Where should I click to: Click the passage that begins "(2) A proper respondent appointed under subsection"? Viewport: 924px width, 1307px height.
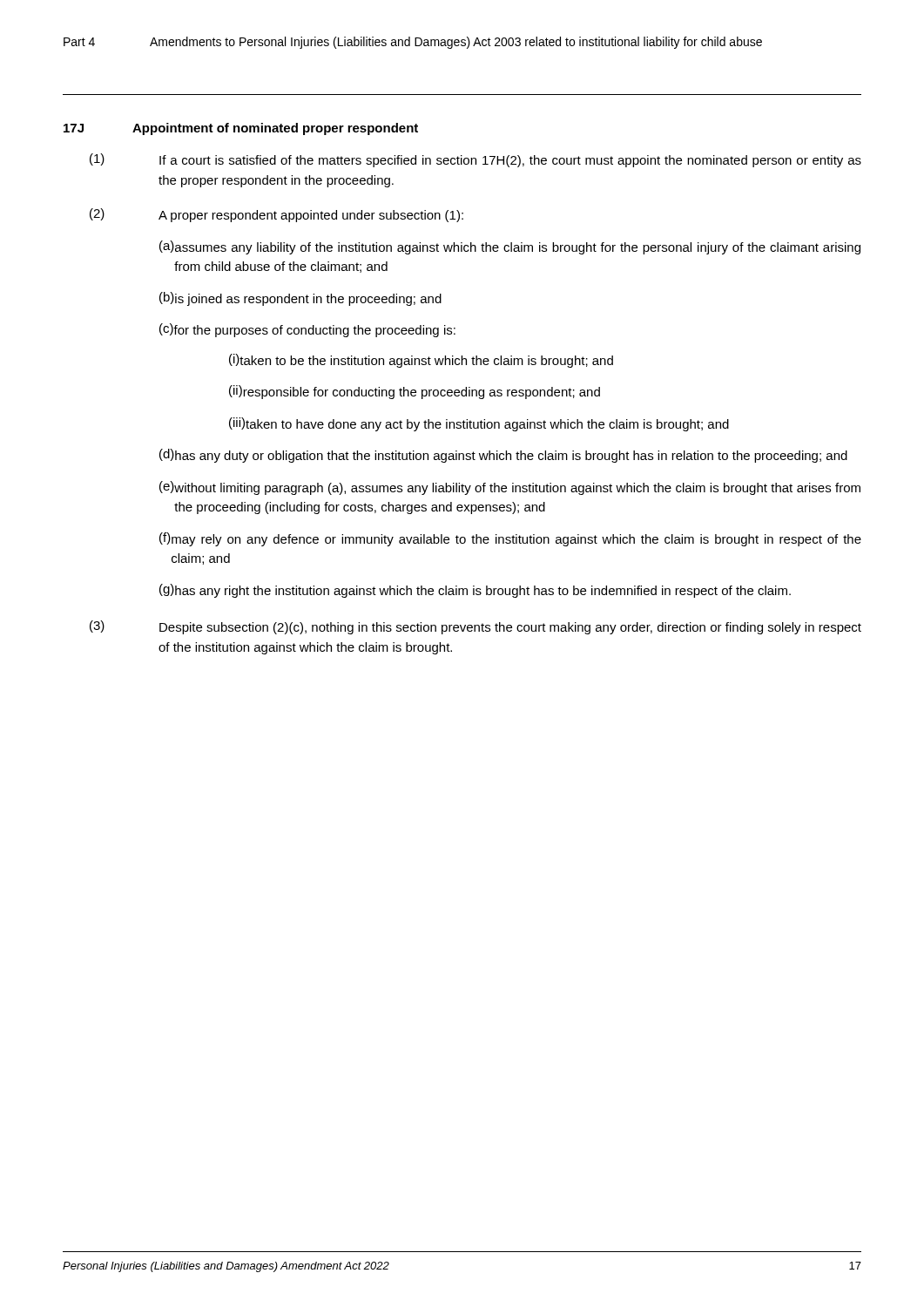(x=462, y=215)
